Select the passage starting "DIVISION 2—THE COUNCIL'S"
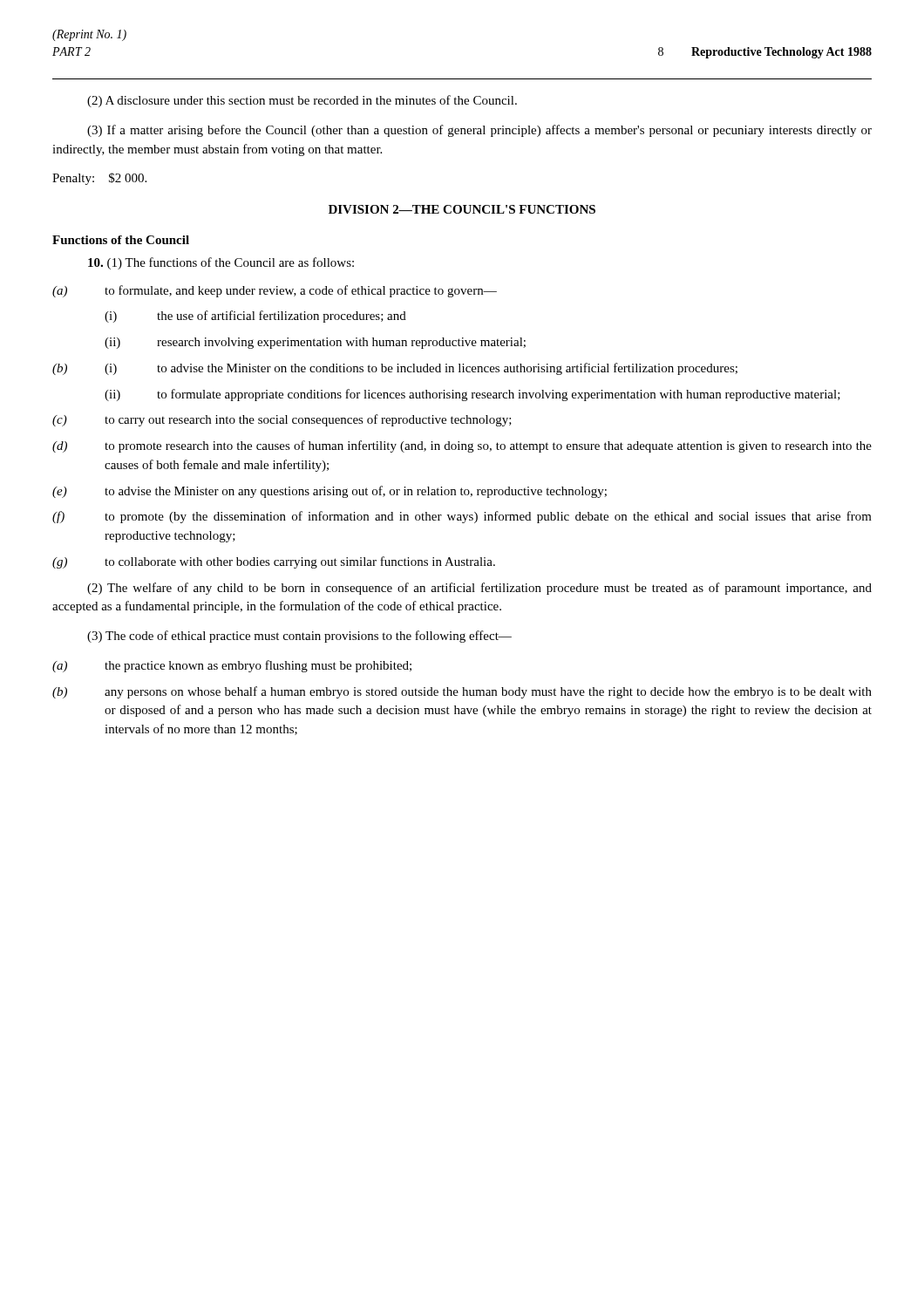This screenshot has width=924, height=1308. coord(462,210)
